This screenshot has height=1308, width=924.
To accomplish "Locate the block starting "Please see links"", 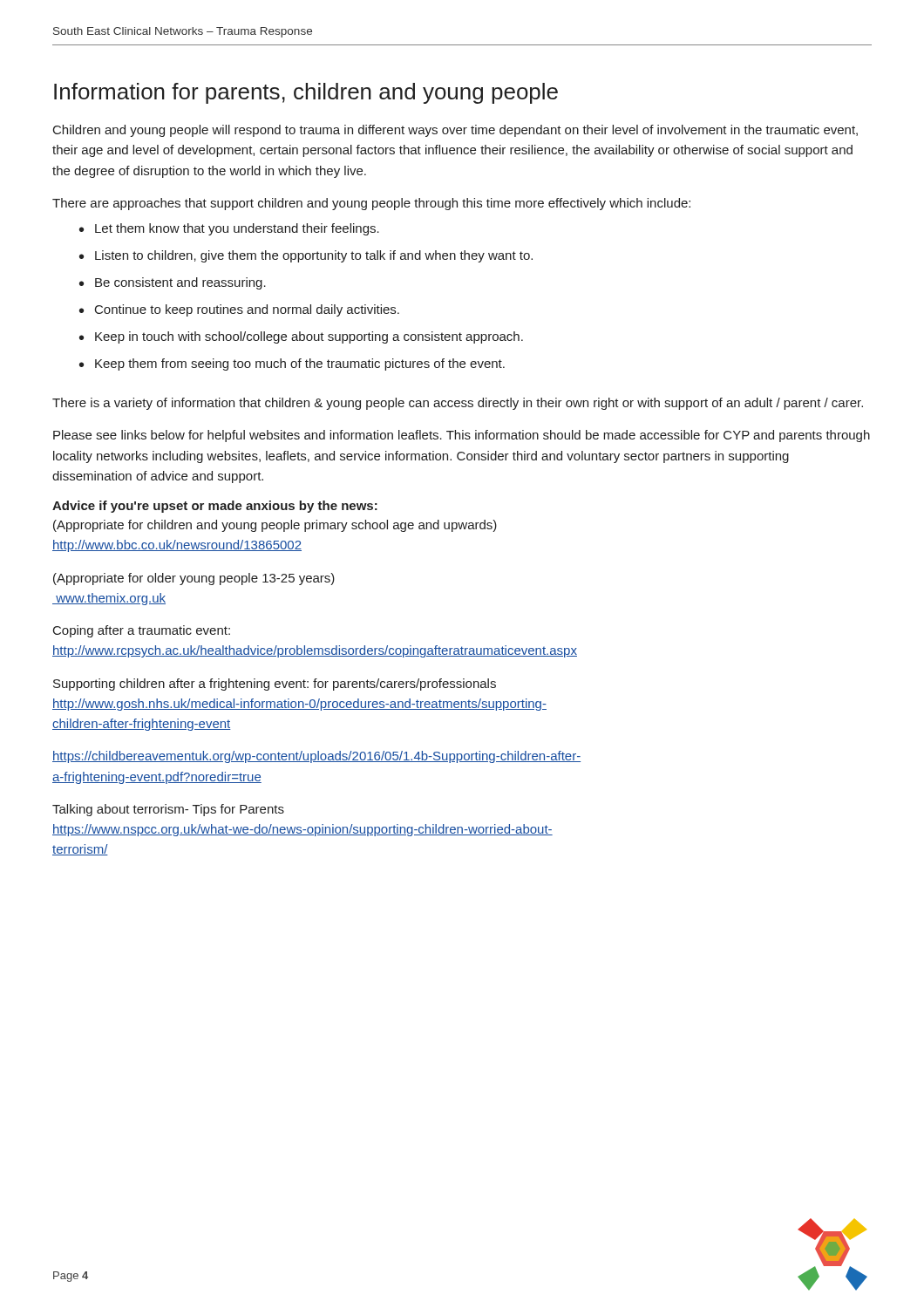I will pos(461,455).
